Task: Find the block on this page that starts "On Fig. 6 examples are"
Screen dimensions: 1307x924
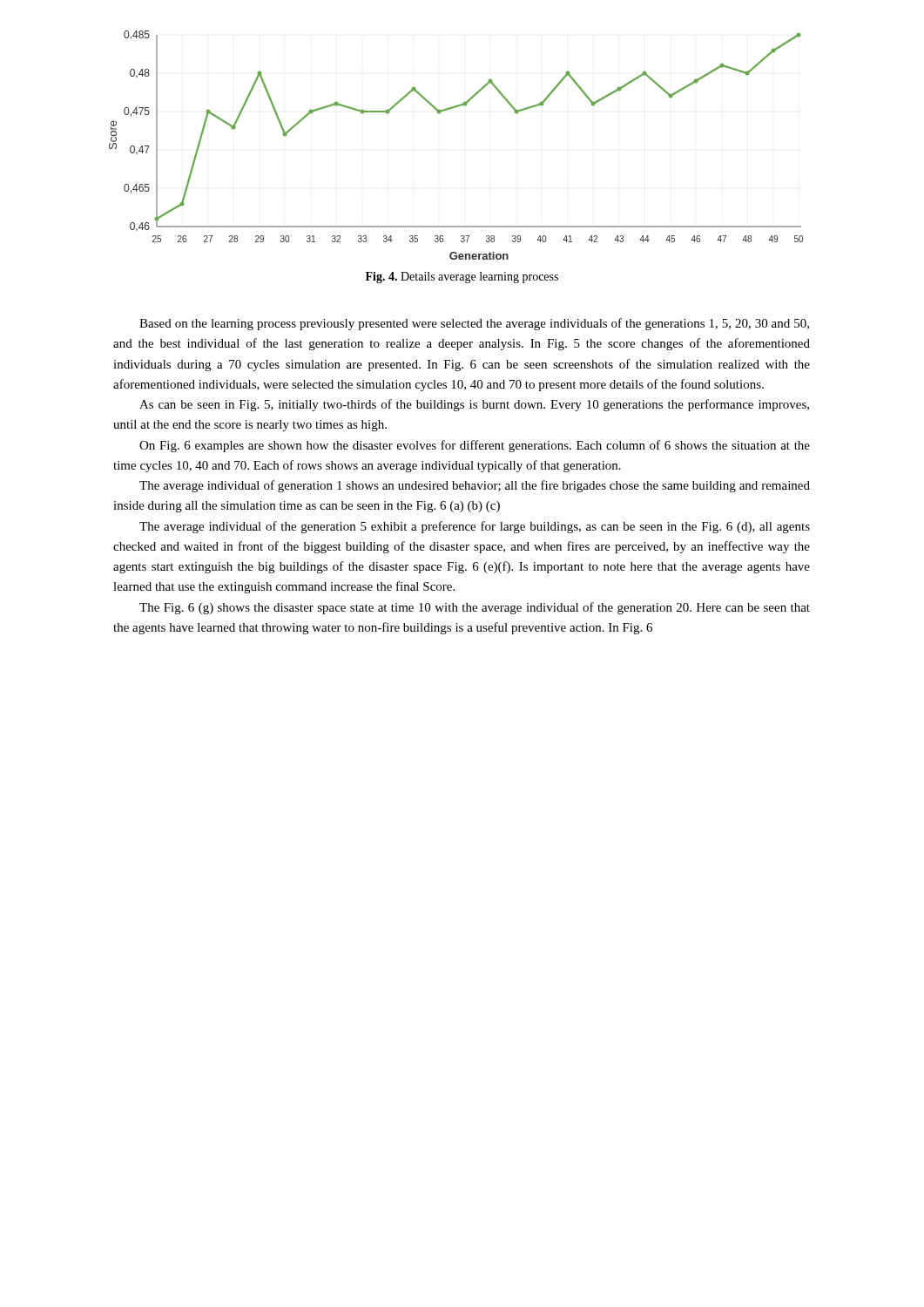Action: tap(462, 455)
